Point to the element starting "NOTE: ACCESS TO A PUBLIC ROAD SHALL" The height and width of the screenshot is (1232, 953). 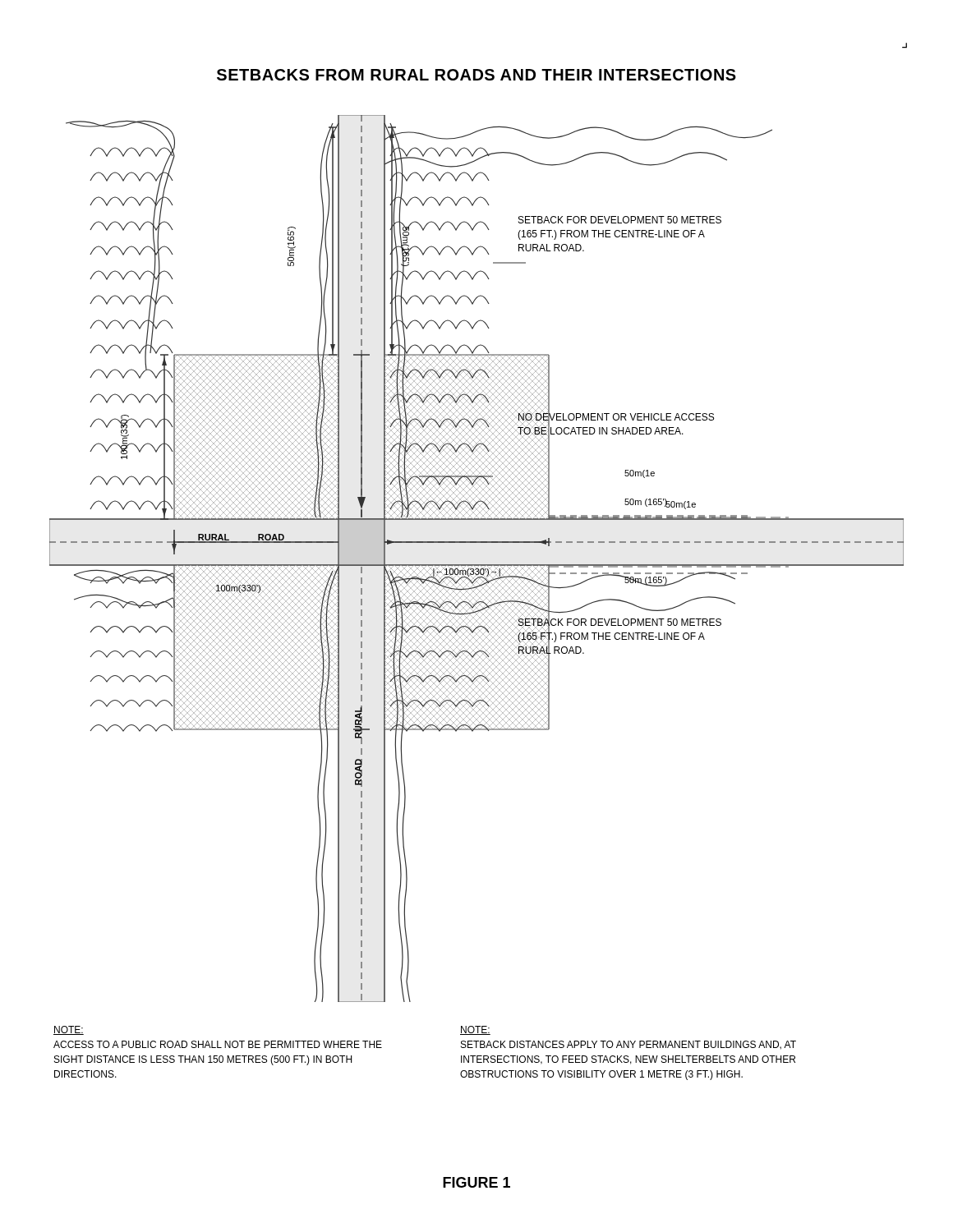click(x=218, y=1052)
